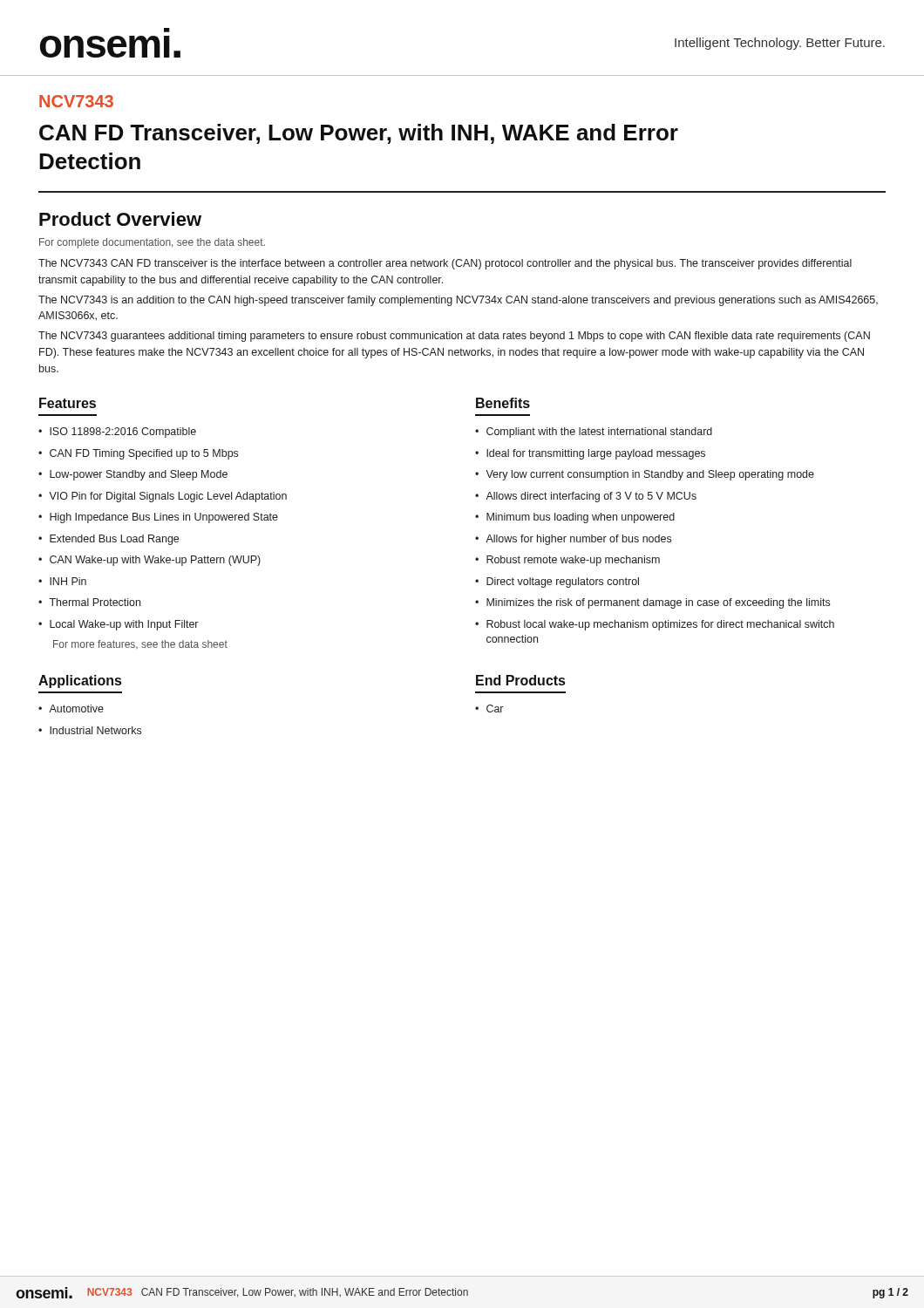Select the list item that reads "Minimizes the risk of permanent damage"
This screenshot has height=1308, width=924.
(658, 603)
